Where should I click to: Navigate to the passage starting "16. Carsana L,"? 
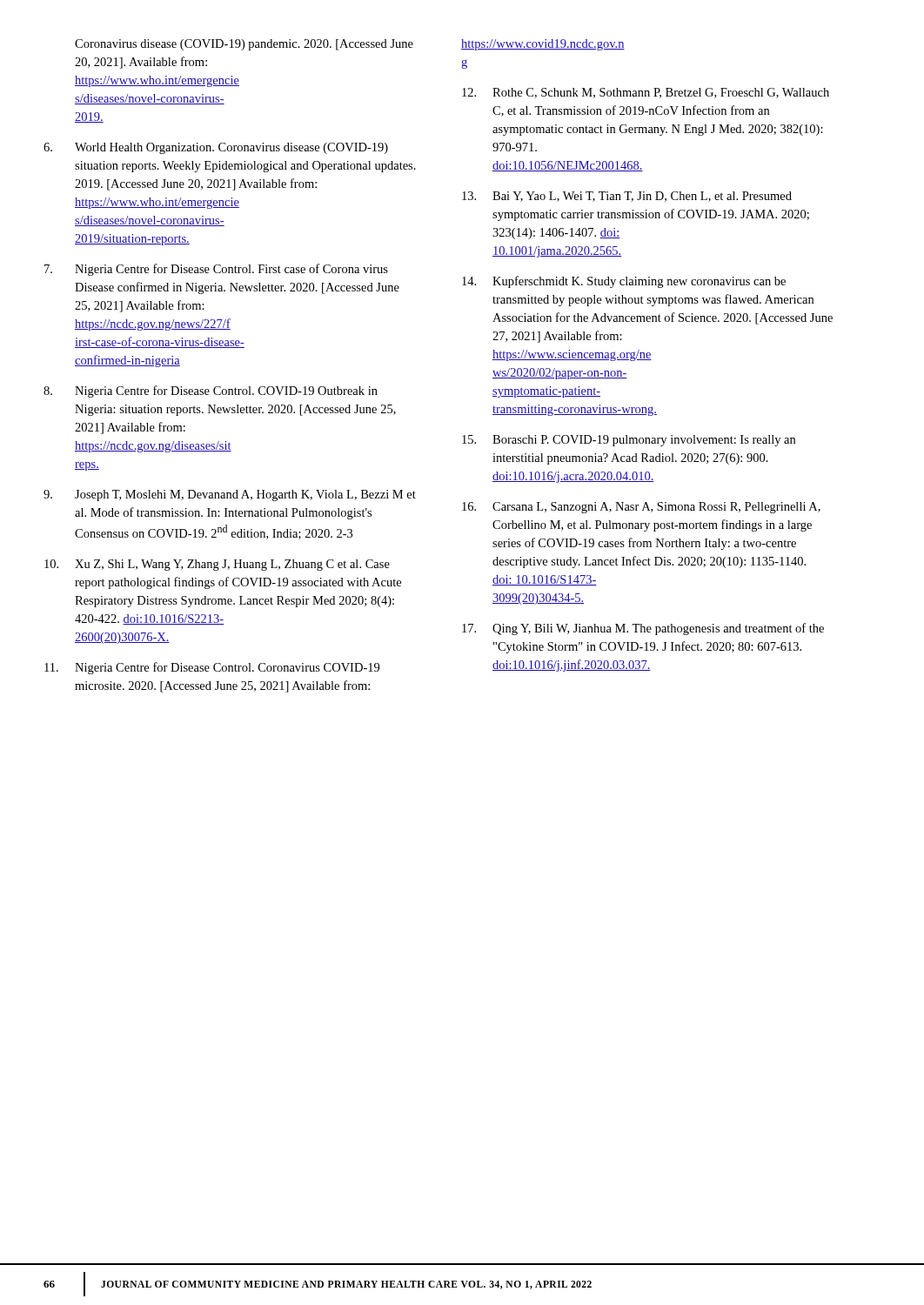(x=648, y=553)
